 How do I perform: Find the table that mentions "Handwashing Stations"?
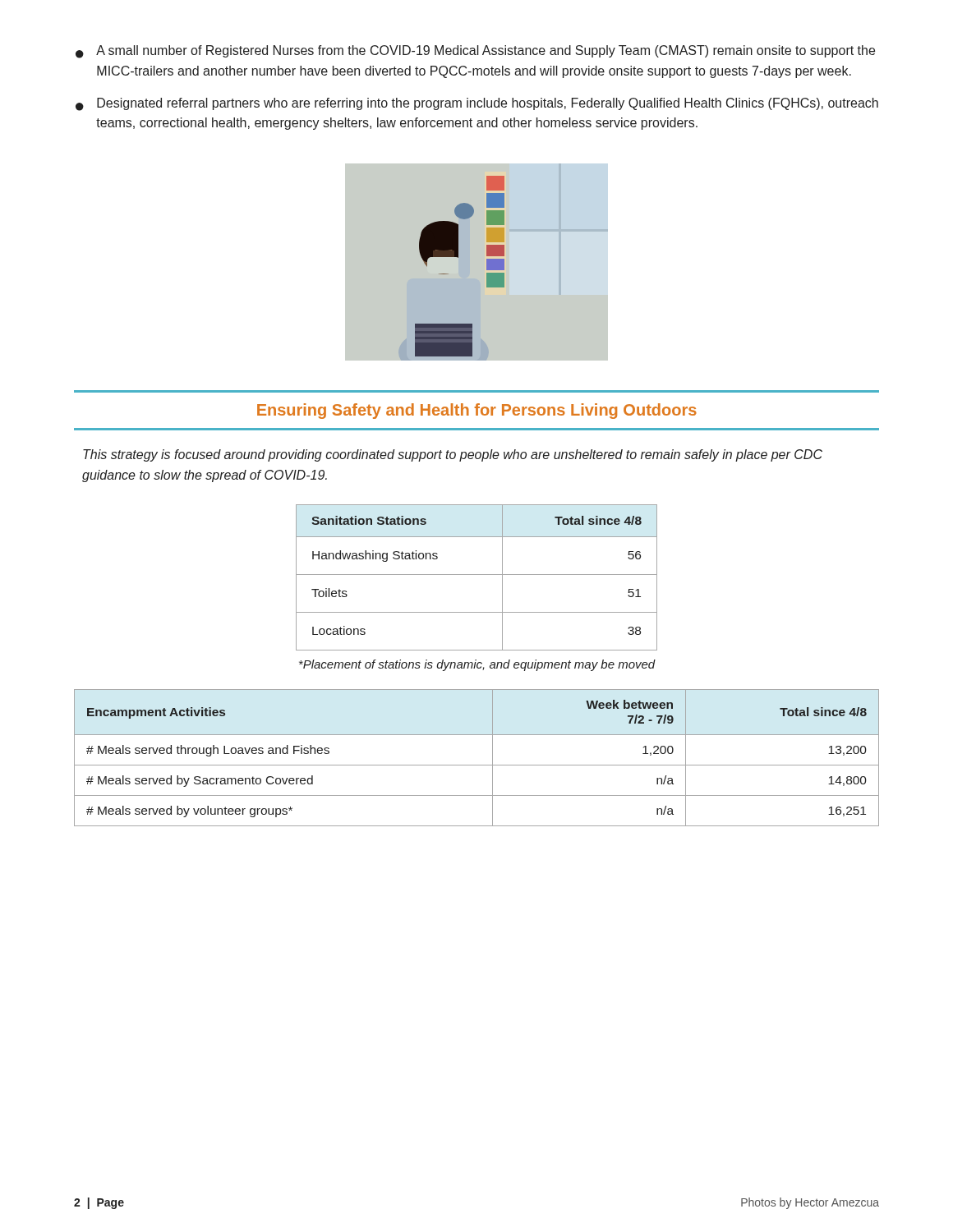476,577
